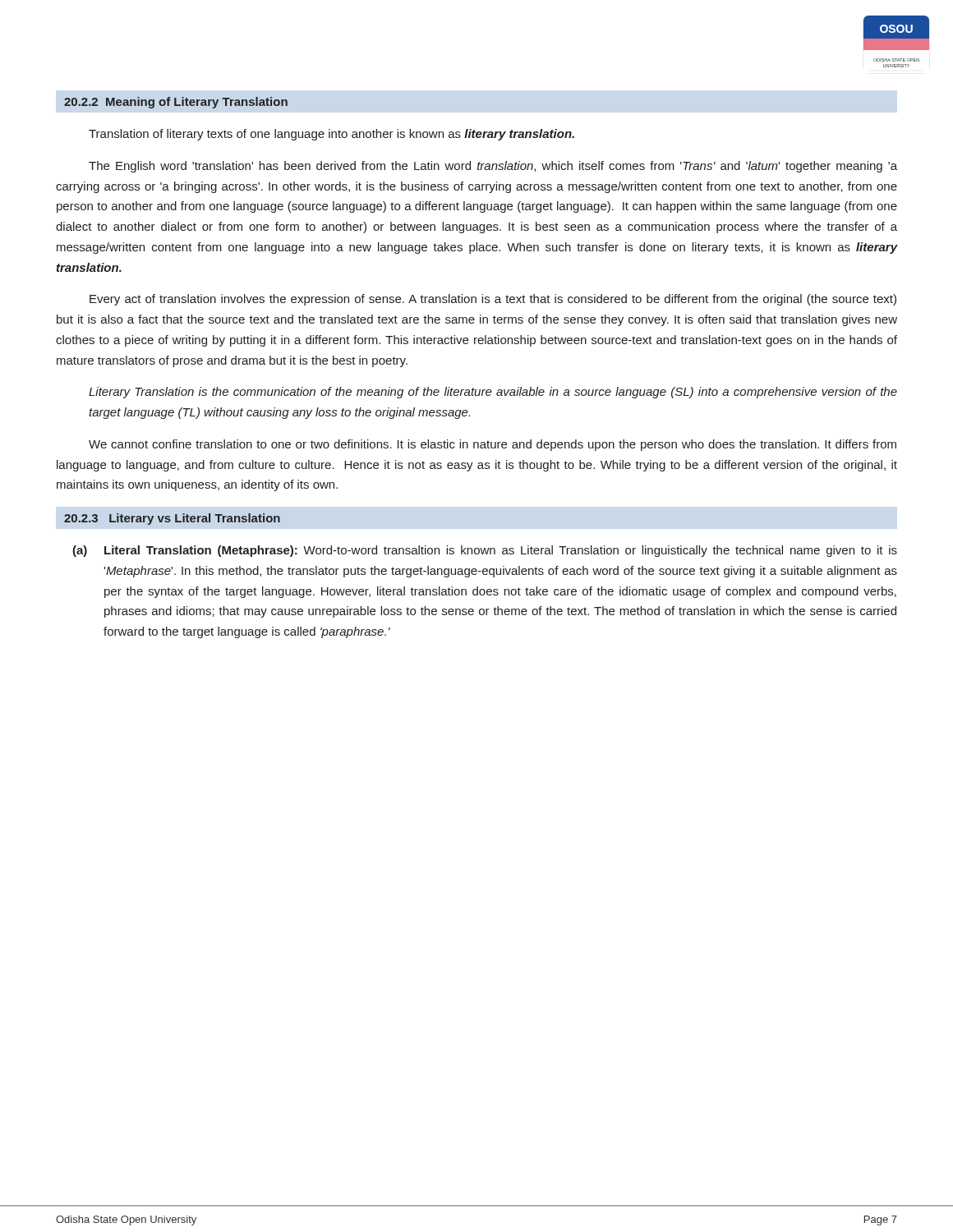Screen dimensions: 1232x953
Task: Navigate to the element starting "Literary Translation is"
Action: pyautogui.click(x=493, y=402)
